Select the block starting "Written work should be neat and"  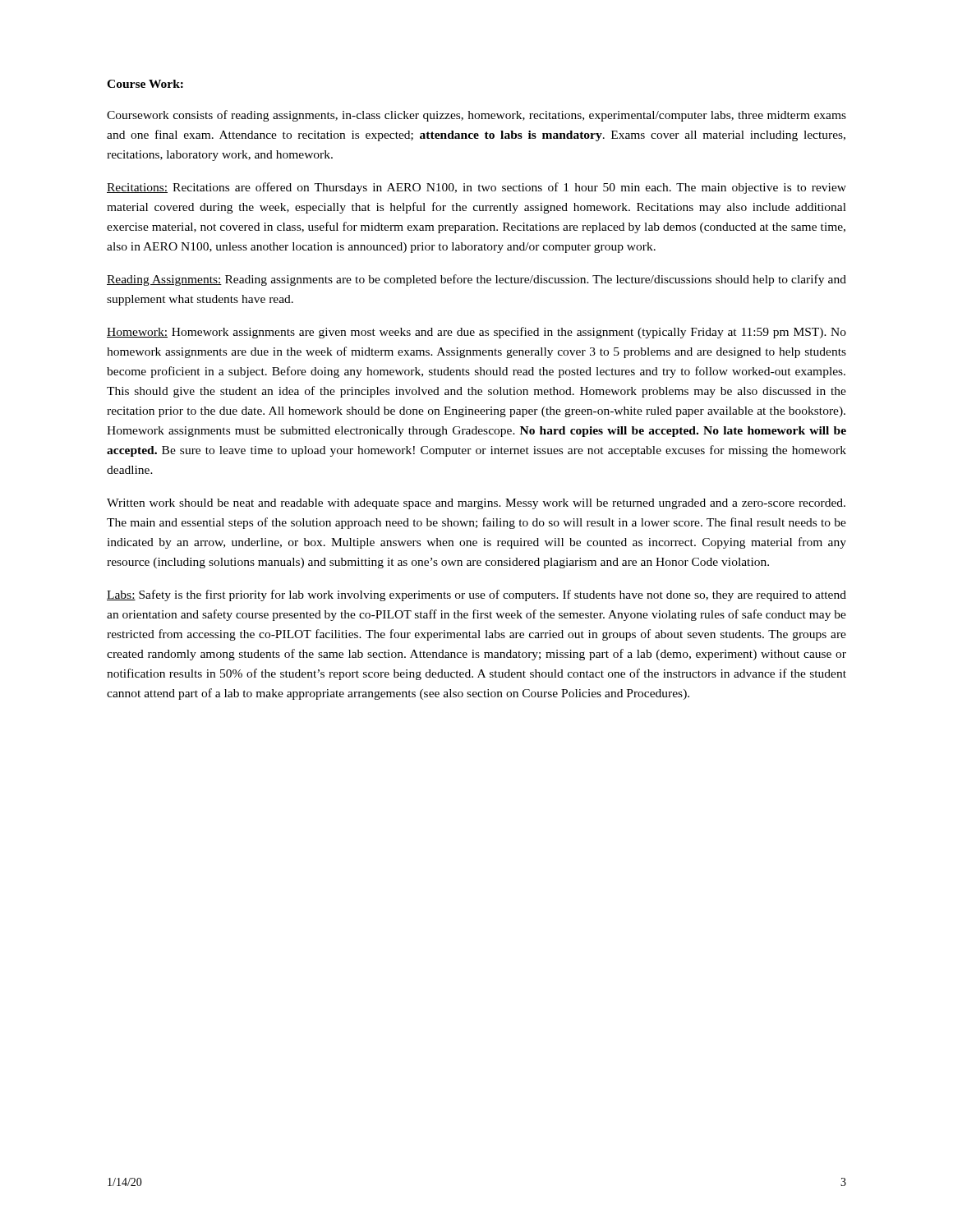[476, 532]
